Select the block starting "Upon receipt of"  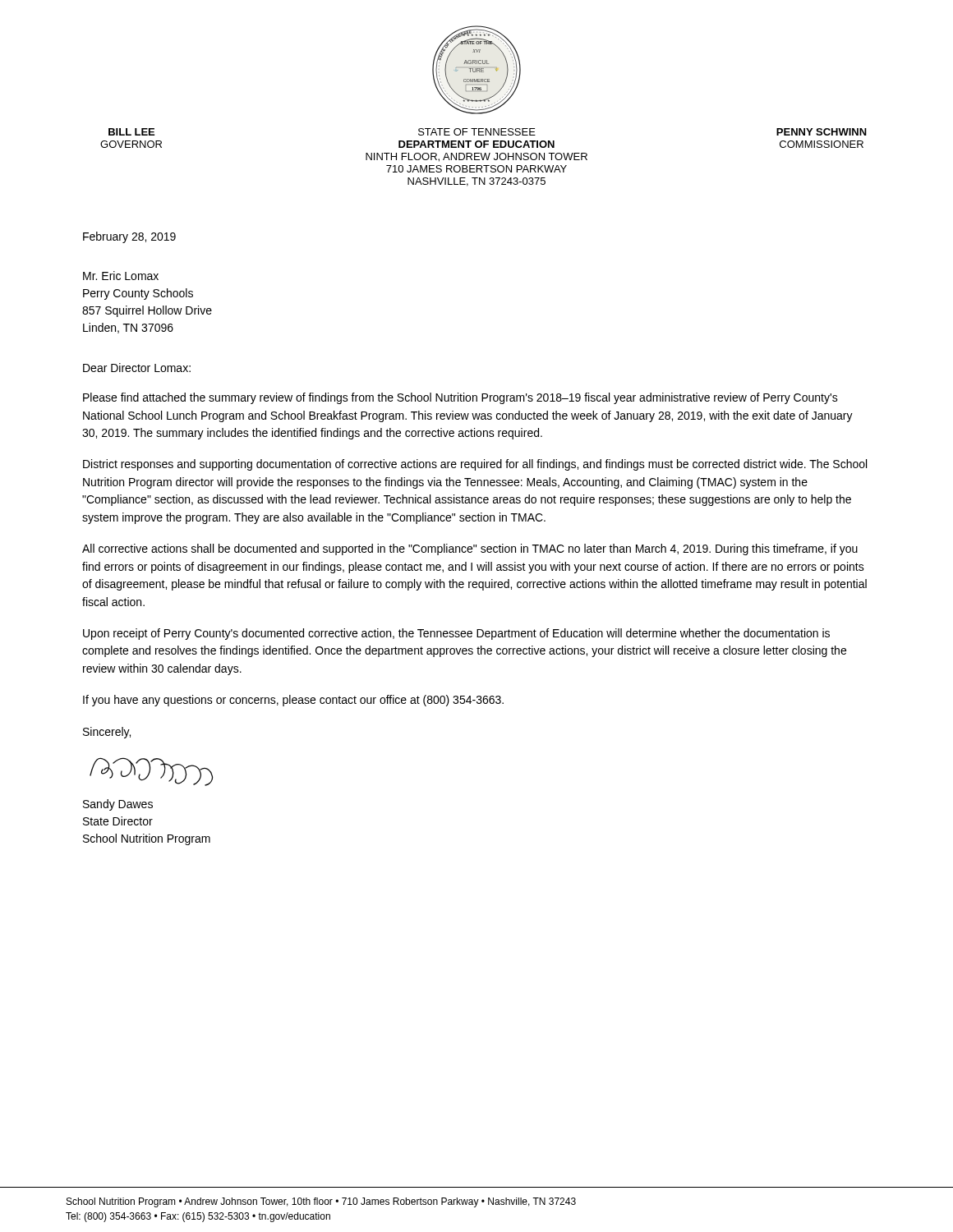(x=464, y=651)
